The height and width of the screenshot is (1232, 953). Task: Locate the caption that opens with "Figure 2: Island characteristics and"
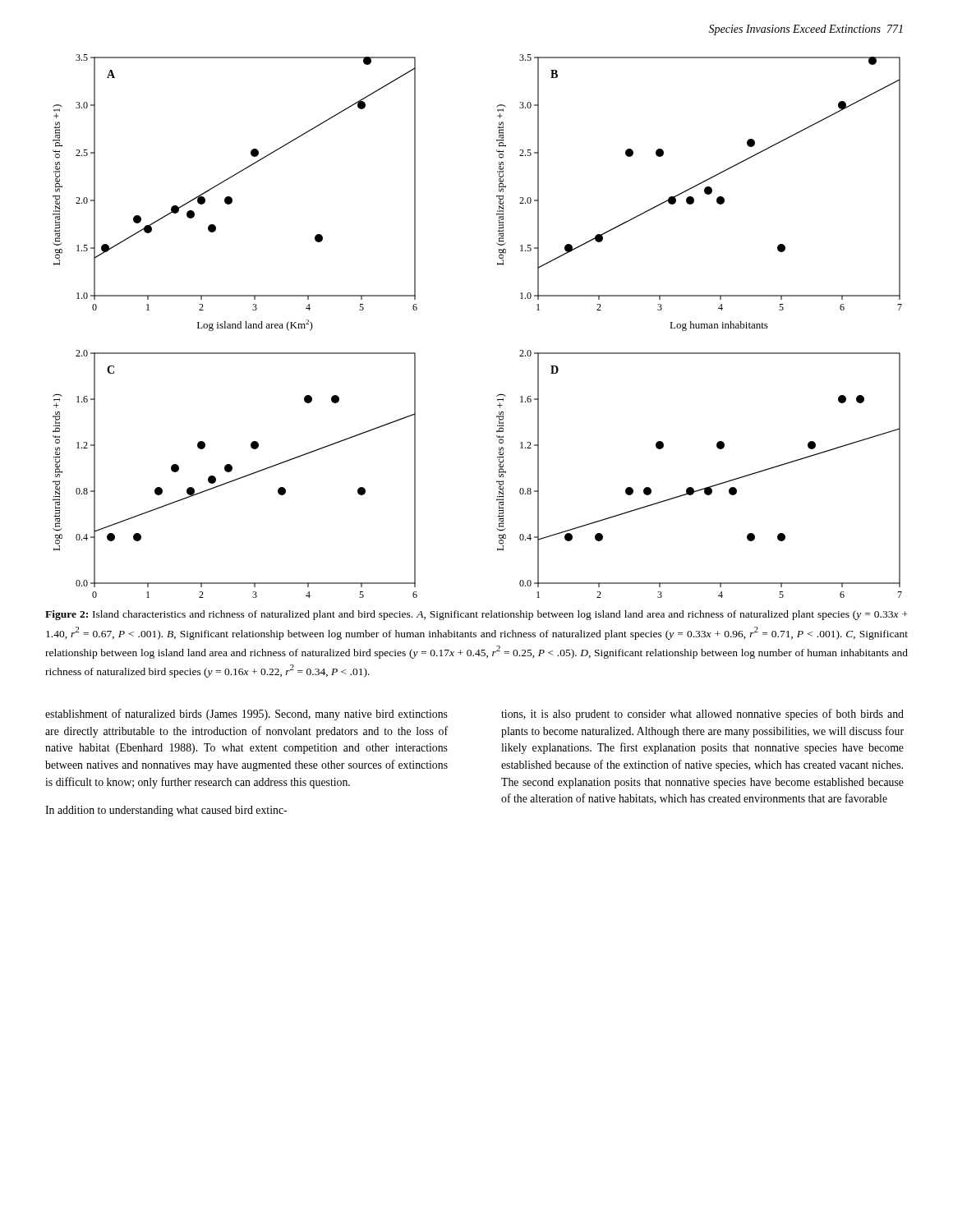(x=476, y=643)
